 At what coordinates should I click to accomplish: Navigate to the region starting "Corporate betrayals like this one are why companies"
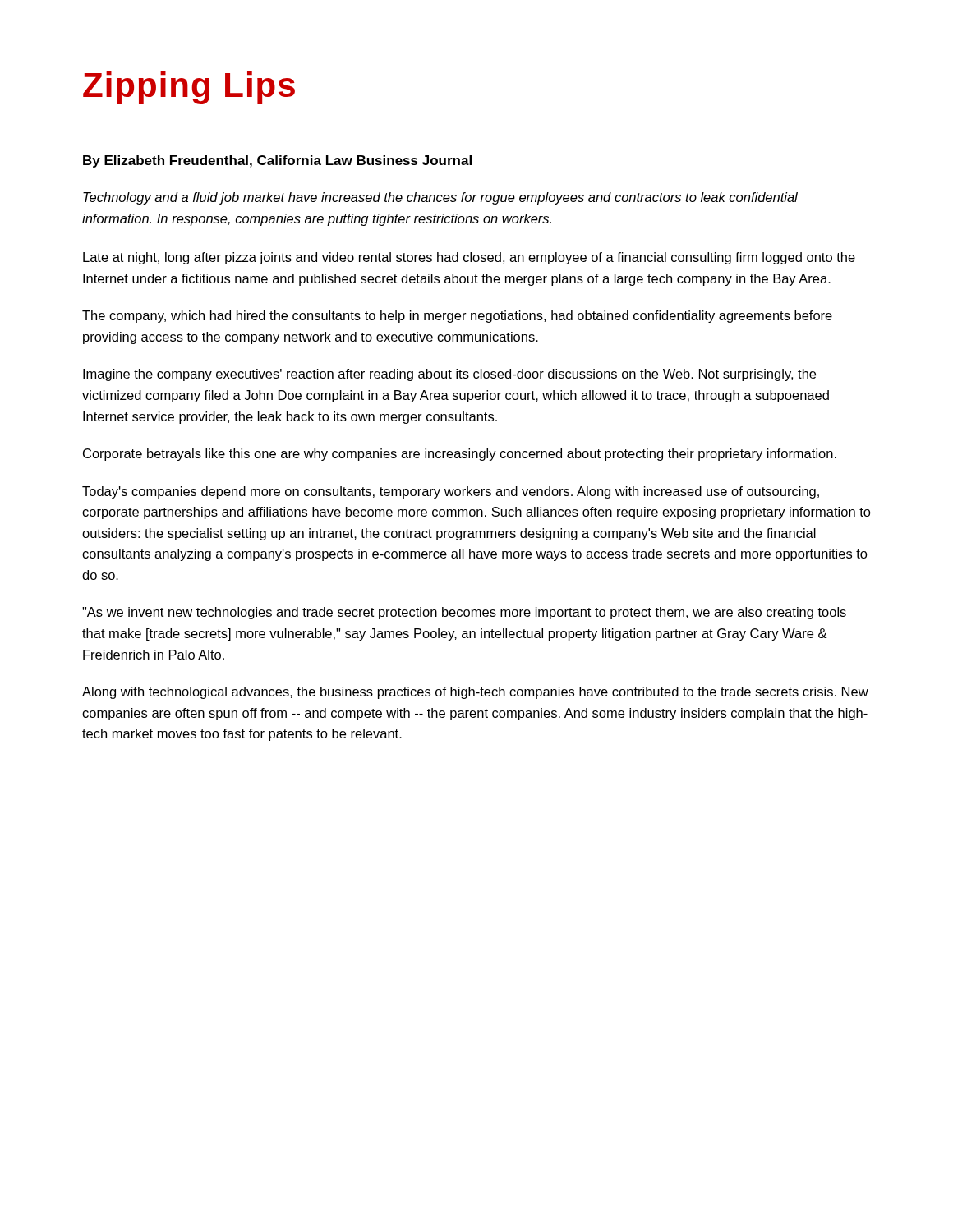pos(460,453)
